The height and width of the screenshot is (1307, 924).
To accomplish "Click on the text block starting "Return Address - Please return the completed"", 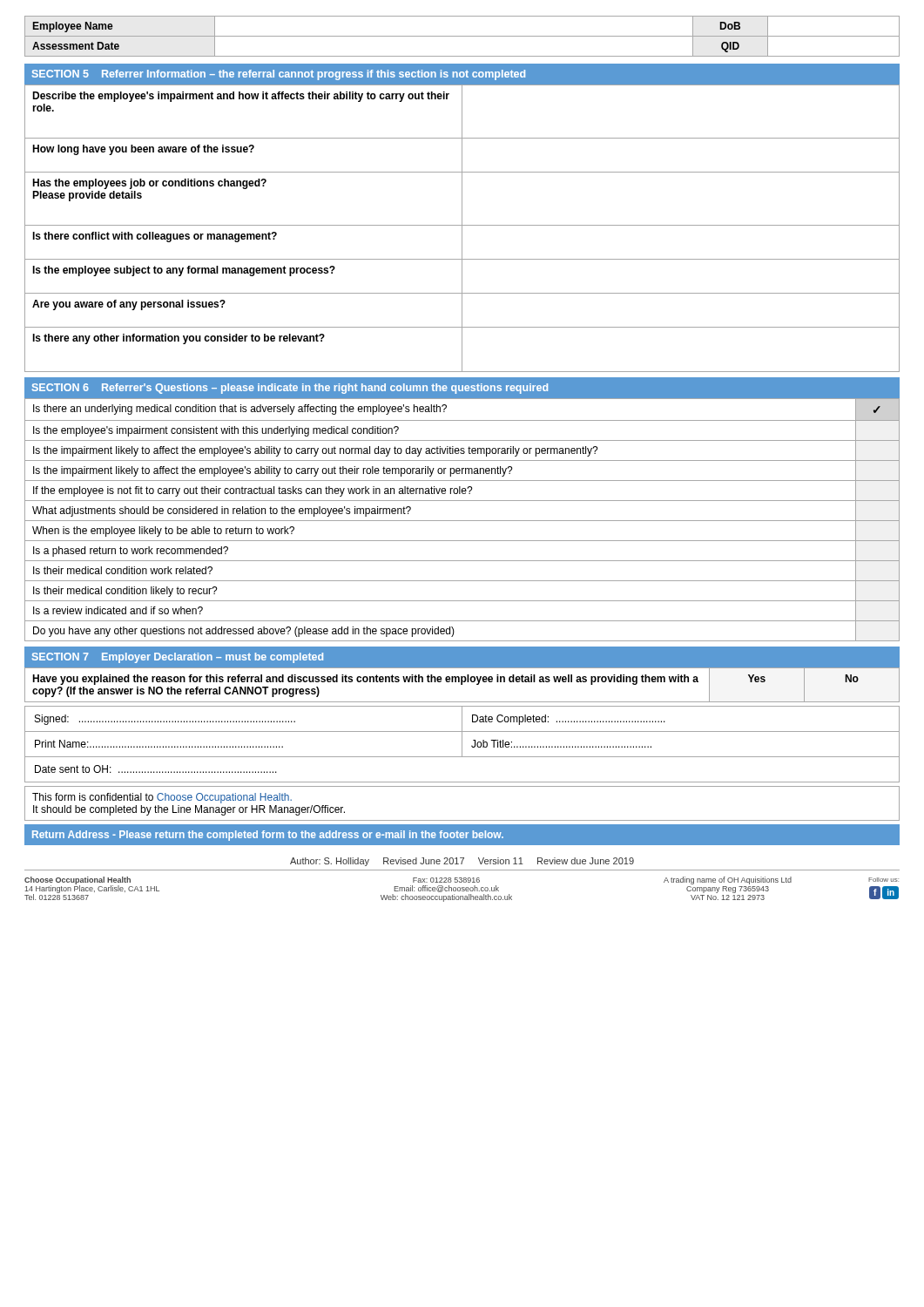I will pyautogui.click(x=268, y=835).
